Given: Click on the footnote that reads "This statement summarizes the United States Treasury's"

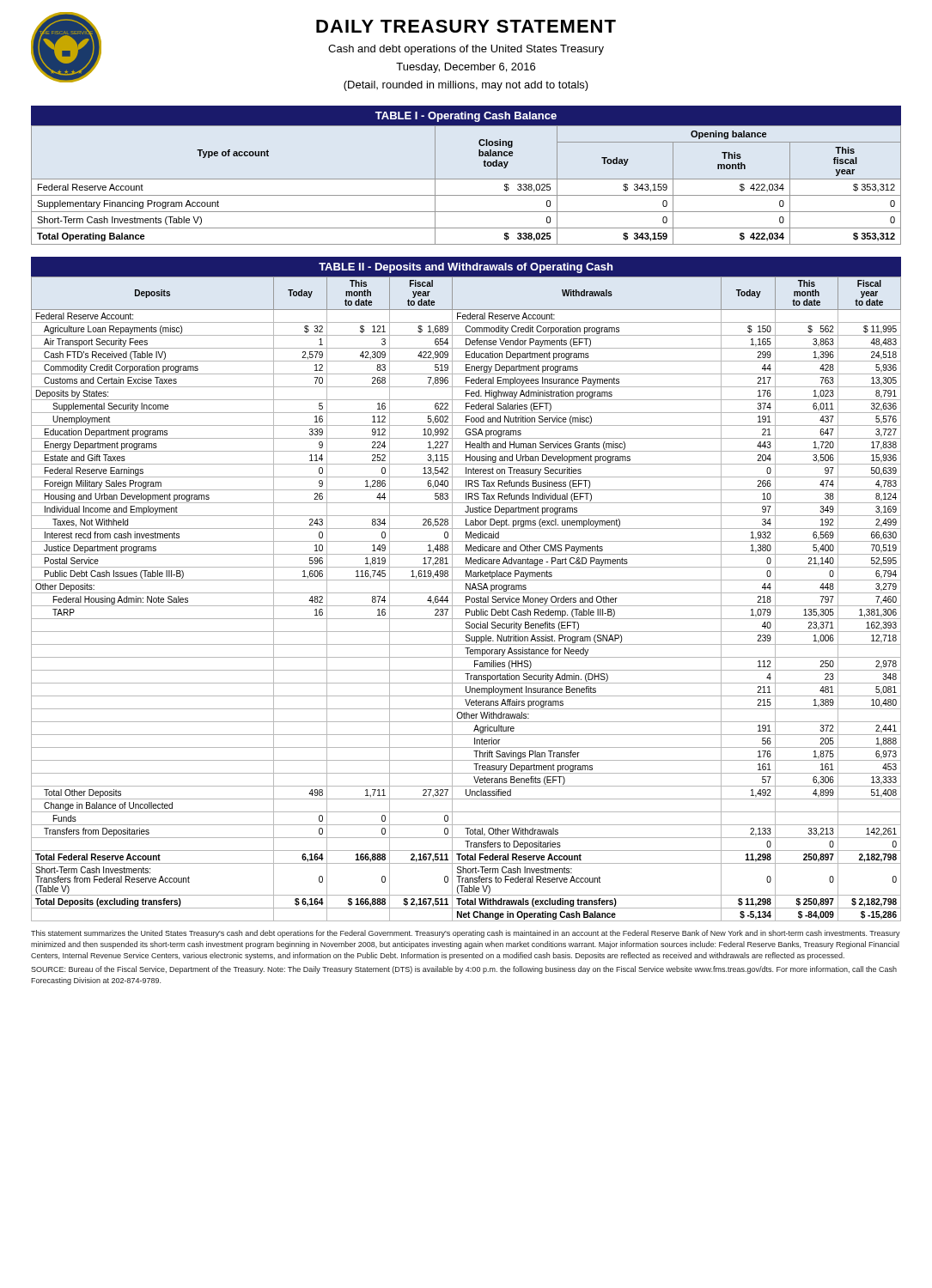Looking at the screenshot, I should tap(465, 945).
